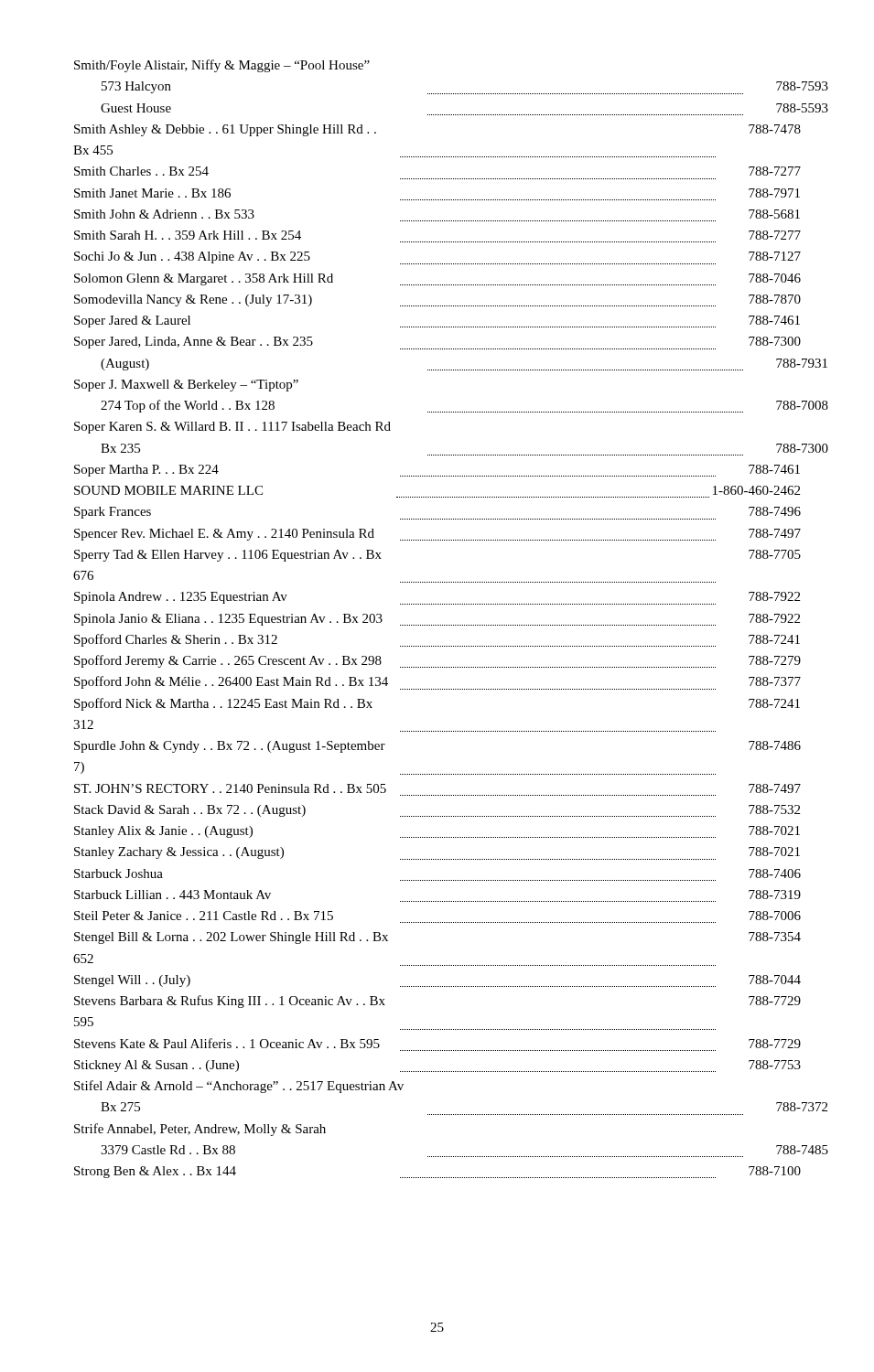Locate the list item that says "Sochi Jo &"

point(437,257)
